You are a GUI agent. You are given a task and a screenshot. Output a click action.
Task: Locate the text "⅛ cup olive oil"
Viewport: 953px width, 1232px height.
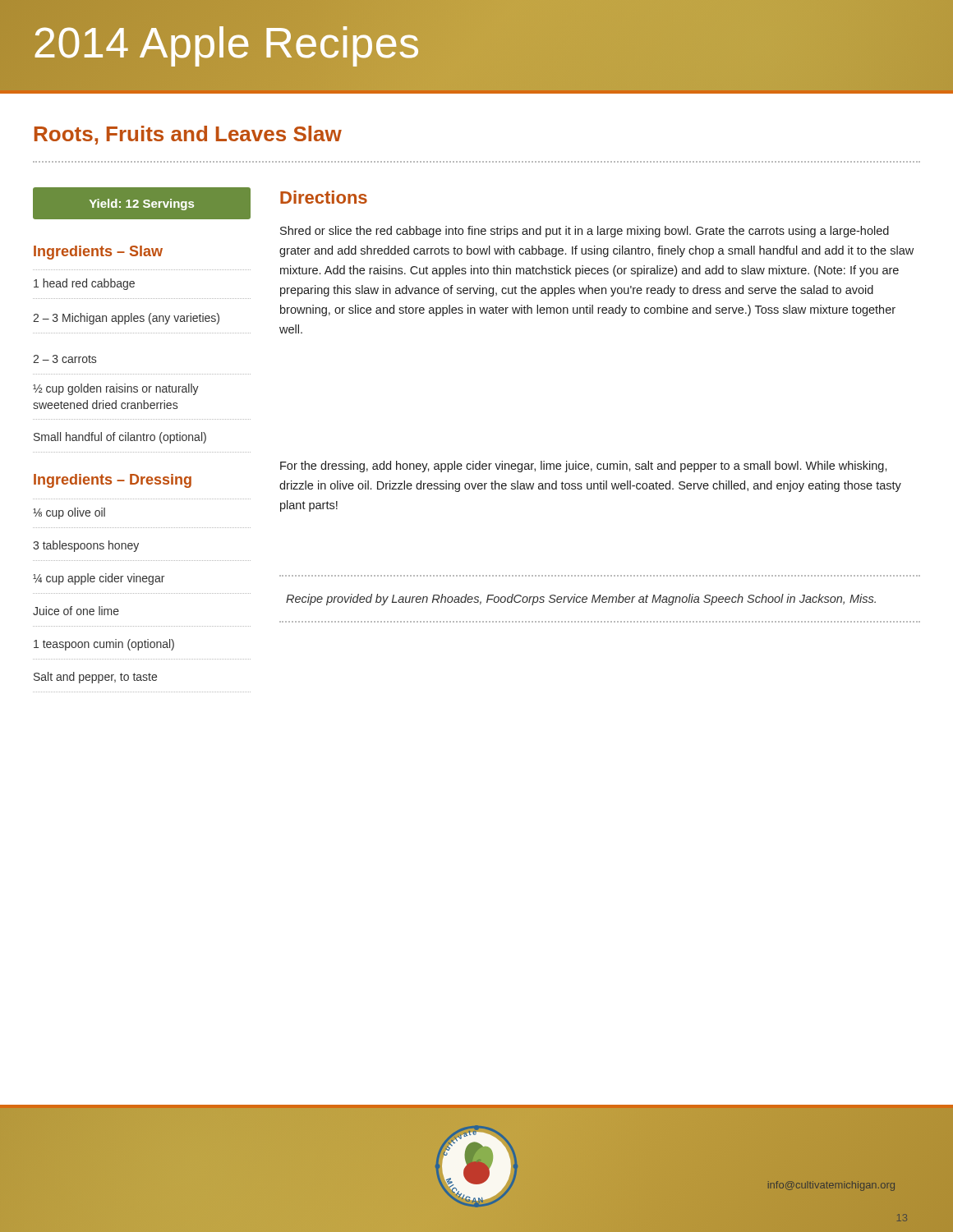click(69, 513)
